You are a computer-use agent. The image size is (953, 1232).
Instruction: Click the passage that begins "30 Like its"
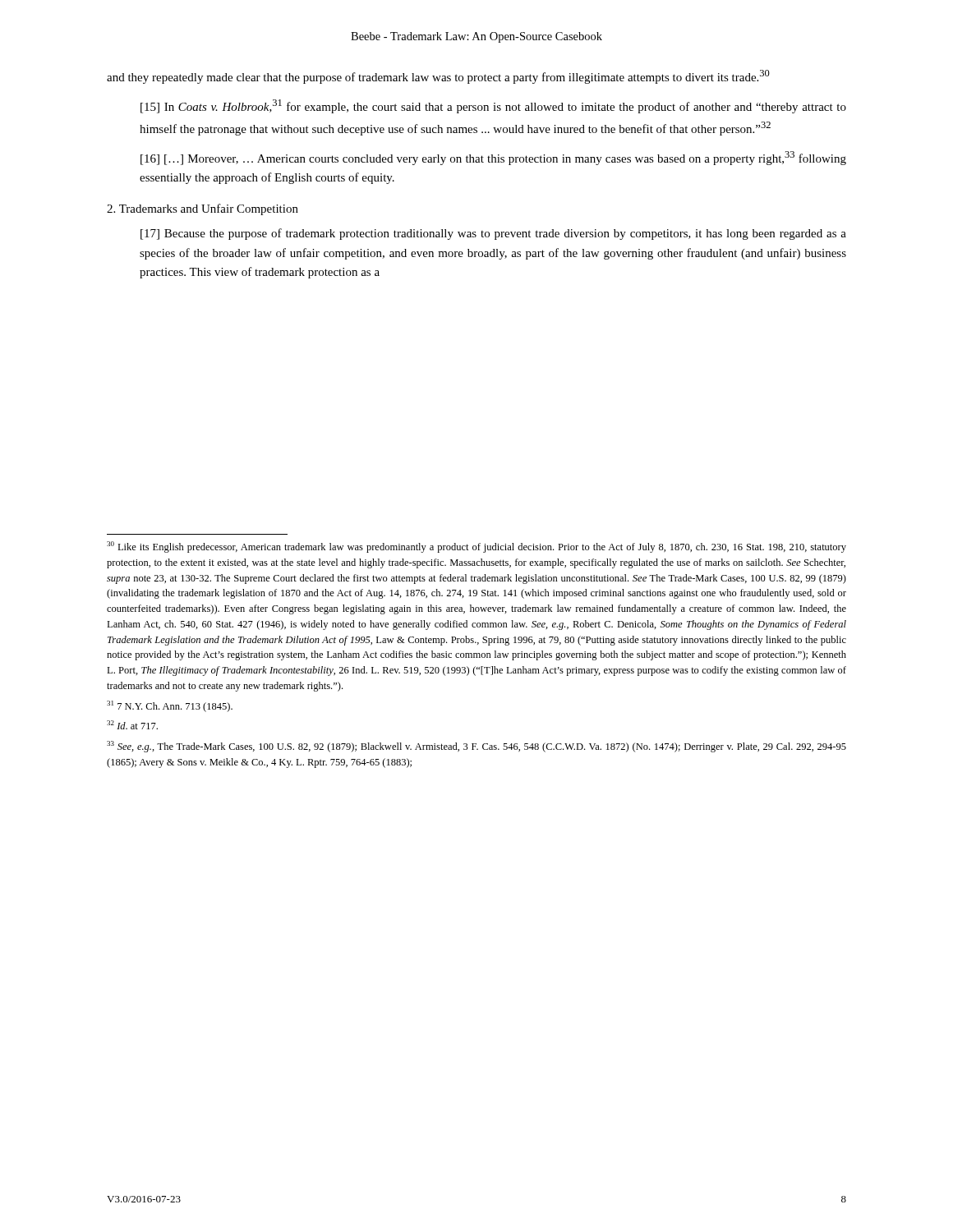(476, 616)
